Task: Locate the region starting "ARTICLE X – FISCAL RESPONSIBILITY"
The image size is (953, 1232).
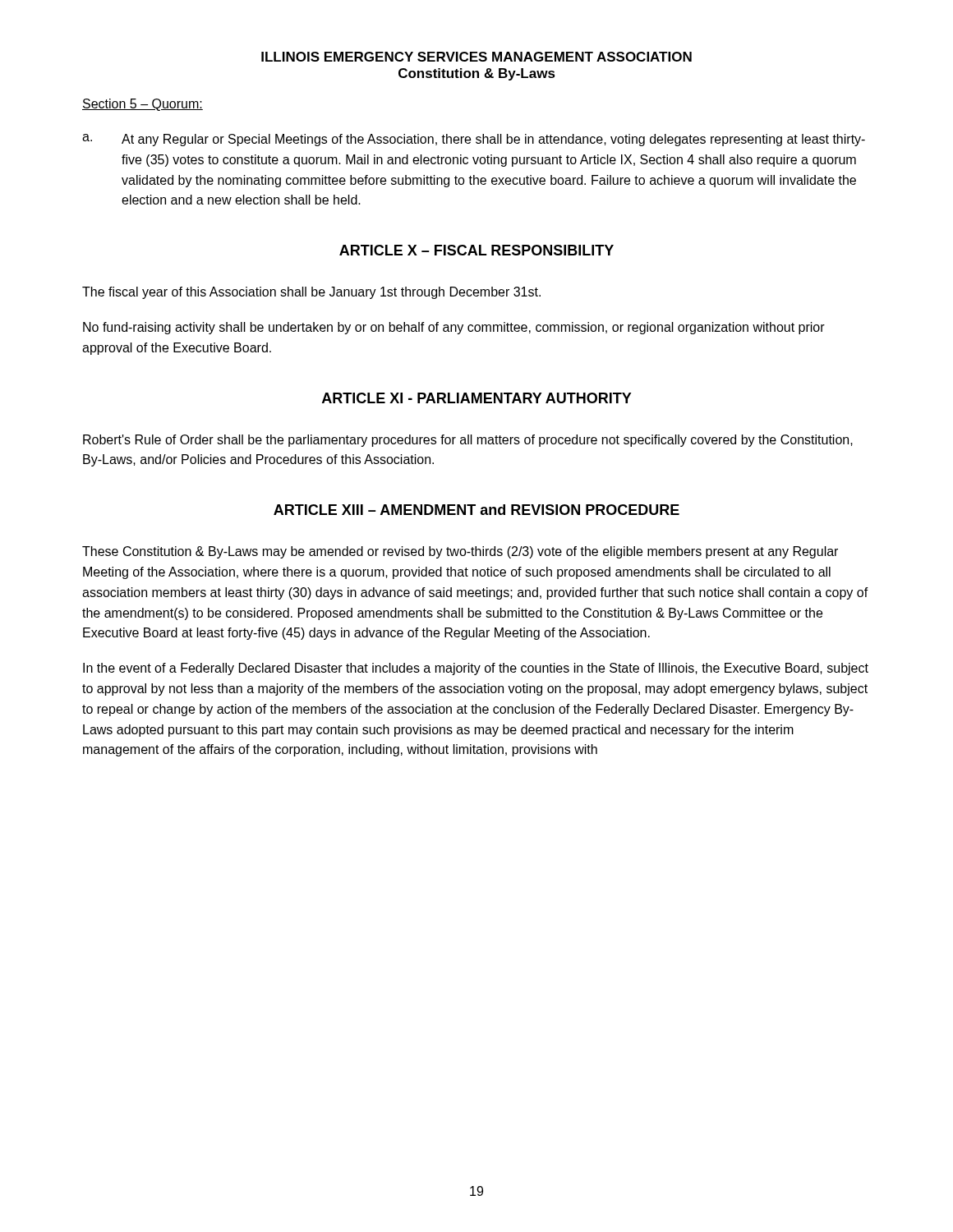Action: [x=476, y=251]
